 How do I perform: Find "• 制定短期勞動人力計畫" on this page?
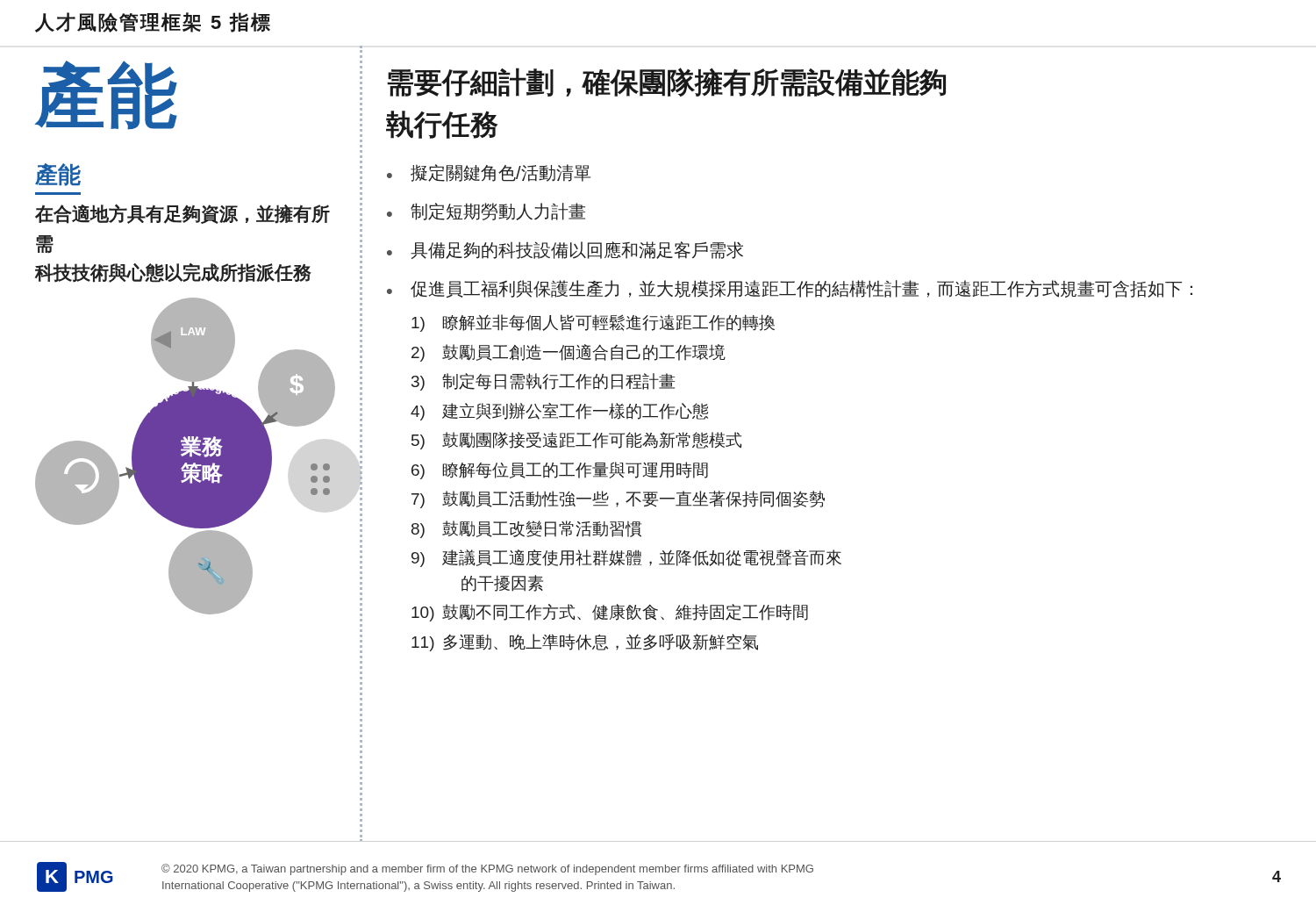coord(486,212)
